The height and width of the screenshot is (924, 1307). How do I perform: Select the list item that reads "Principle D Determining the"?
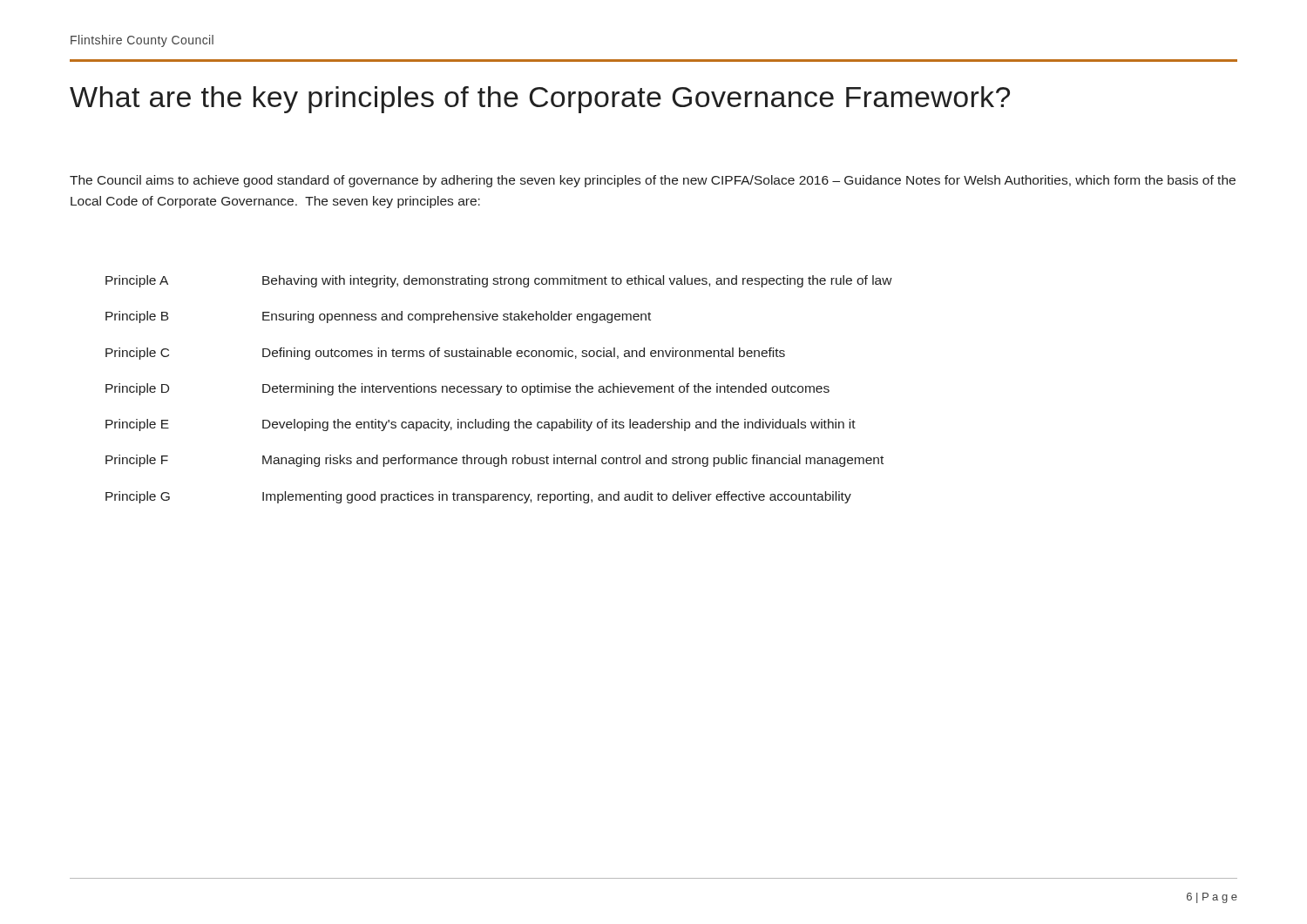[x=654, y=388]
